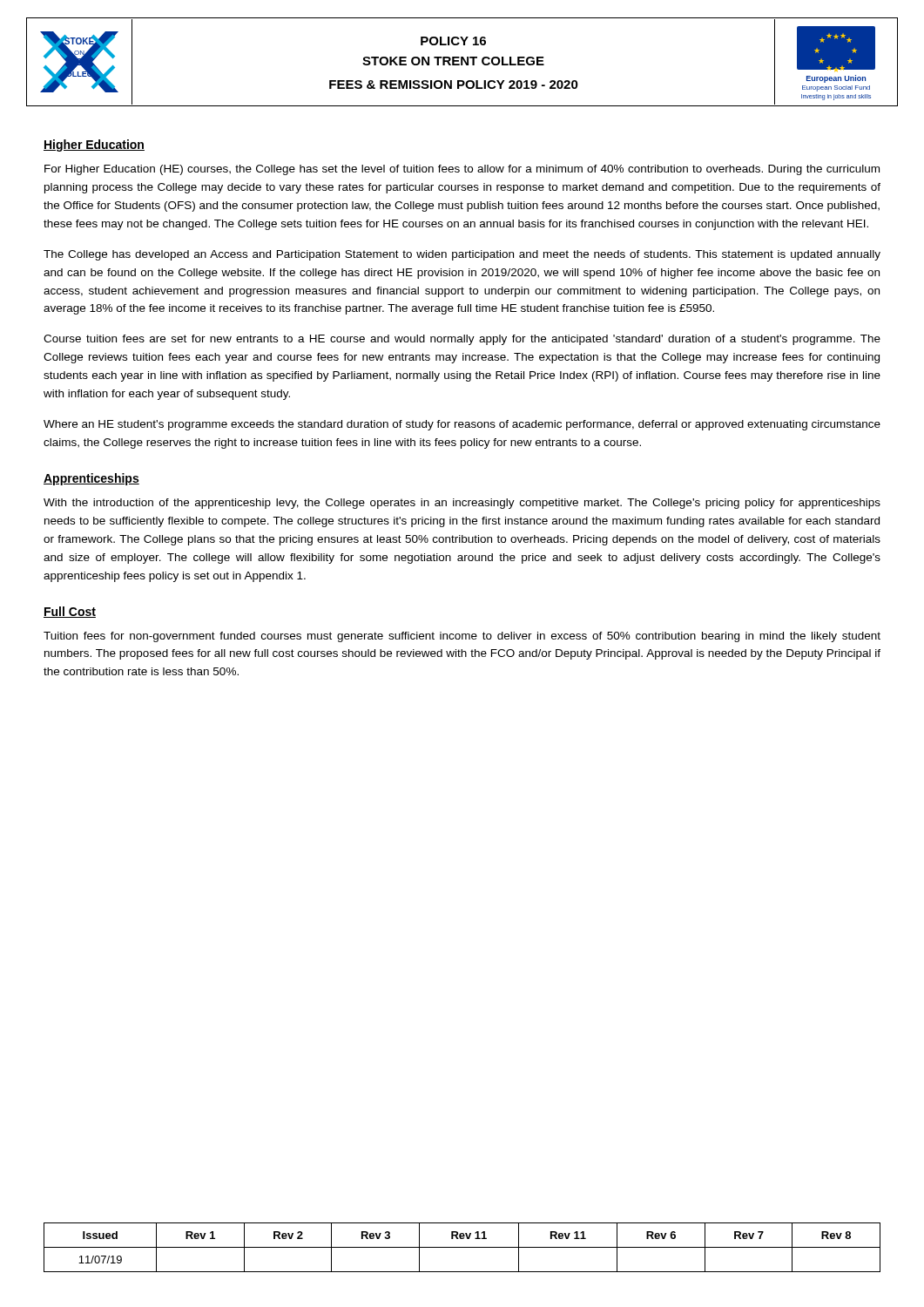Navigate to the region starting "Where an HE student's"
This screenshot has height=1307, width=924.
pyautogui.click(x=462, y=433)
